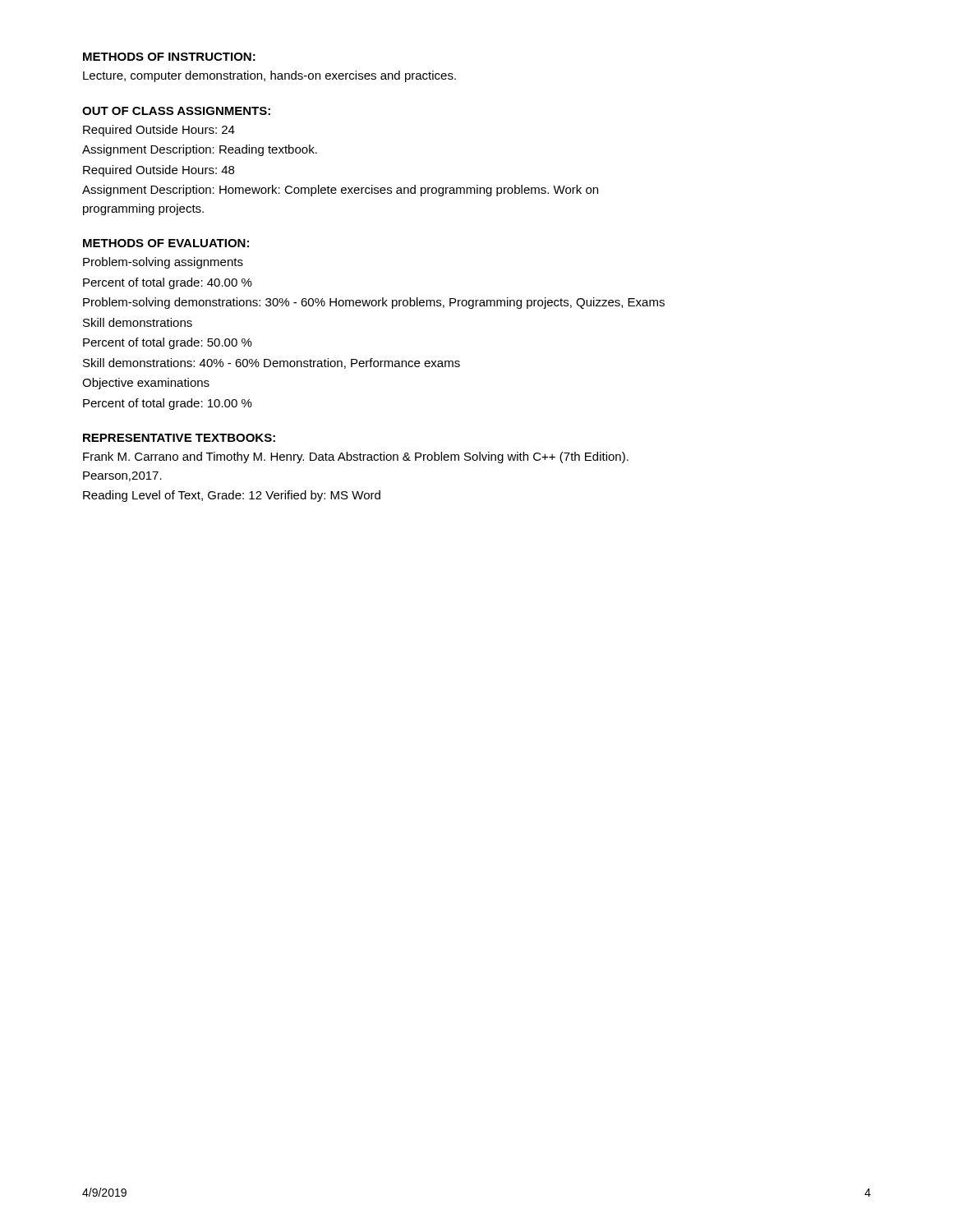953x1232 pixels.
Task: Locate the text "METHODS OF INSTRUCTION:"
Action: click(x=169, y=56)
